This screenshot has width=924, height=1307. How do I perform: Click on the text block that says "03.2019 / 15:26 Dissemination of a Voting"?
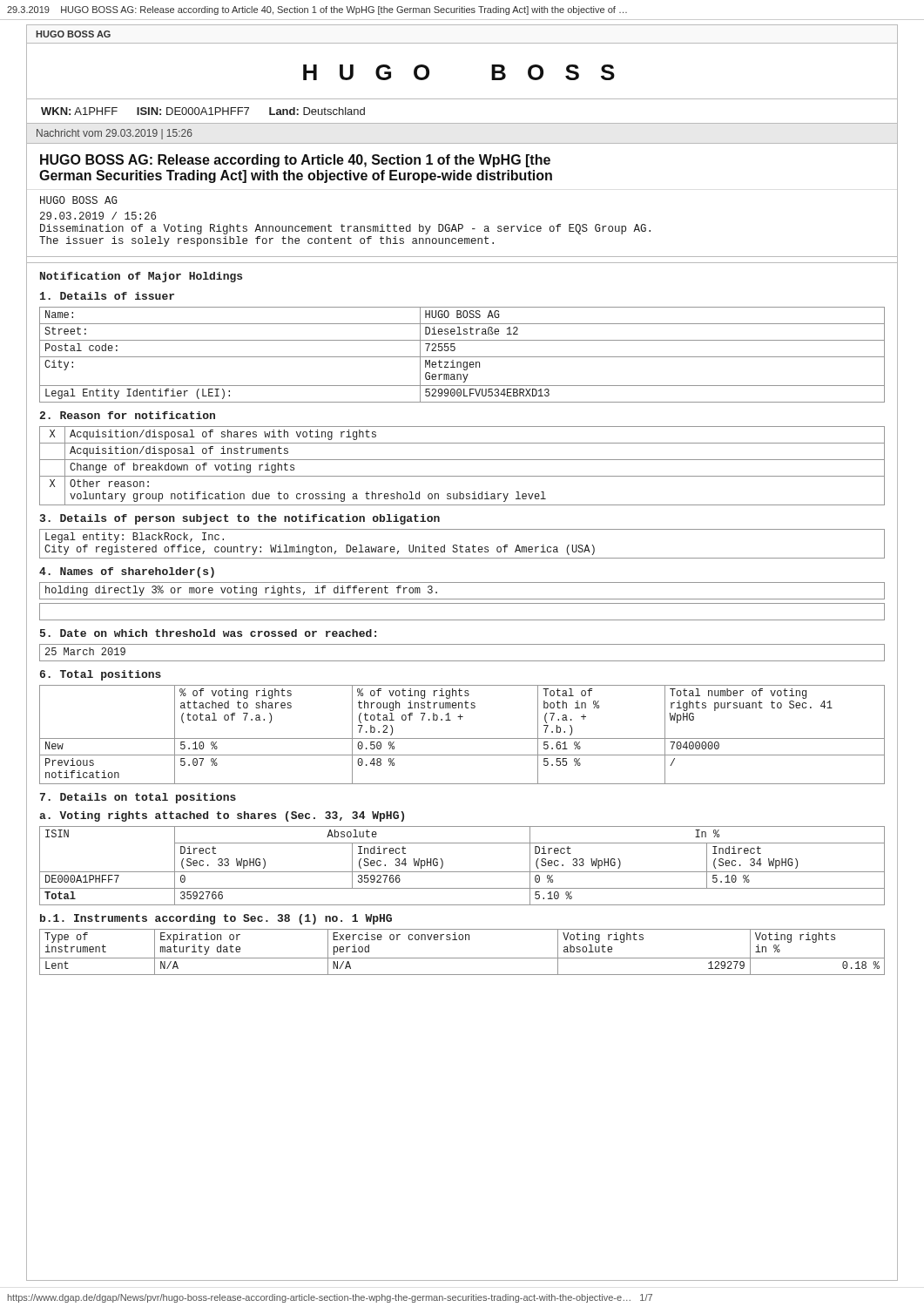pos(346,229)
